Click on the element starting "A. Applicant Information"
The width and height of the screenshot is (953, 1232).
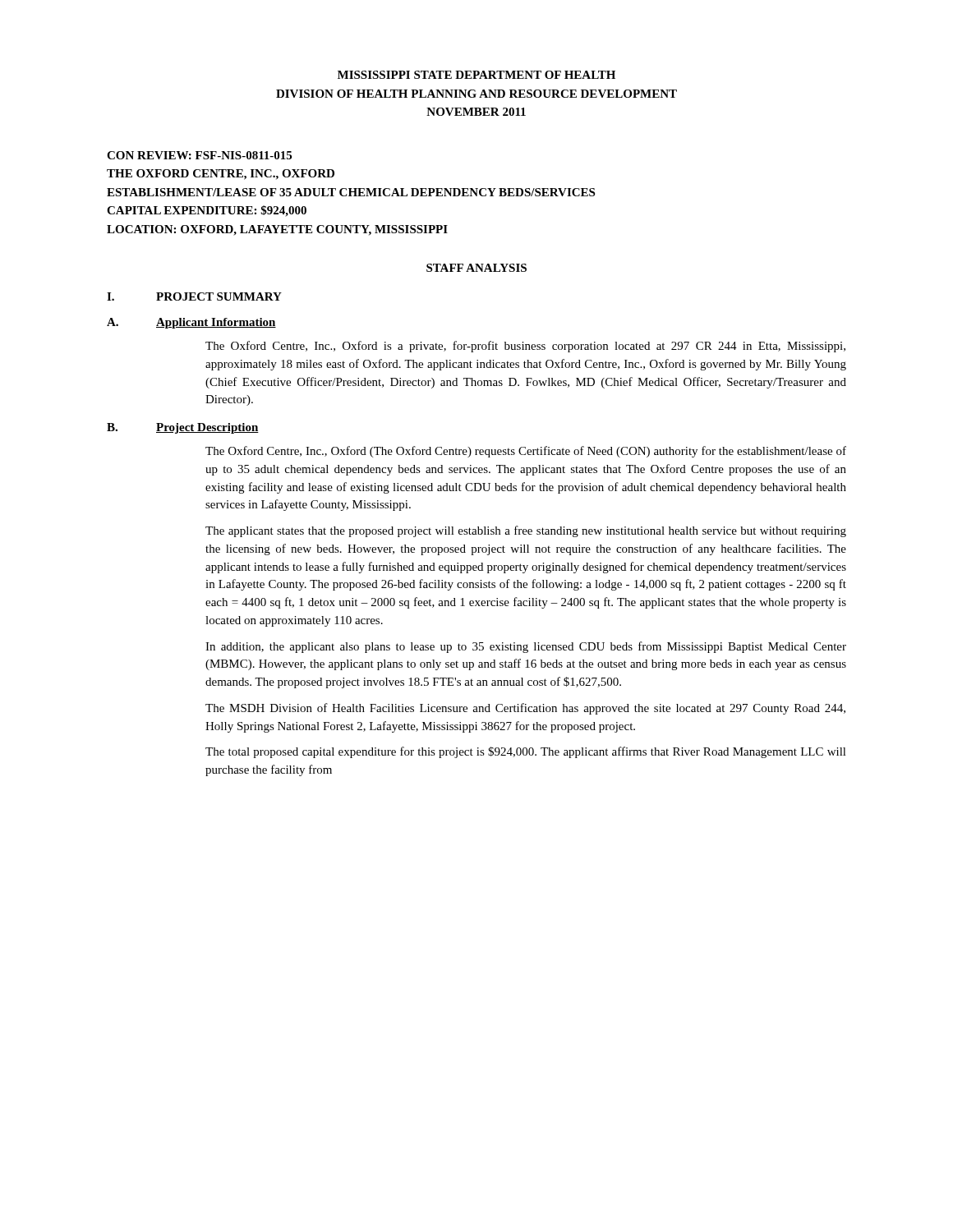coord(191,322)
